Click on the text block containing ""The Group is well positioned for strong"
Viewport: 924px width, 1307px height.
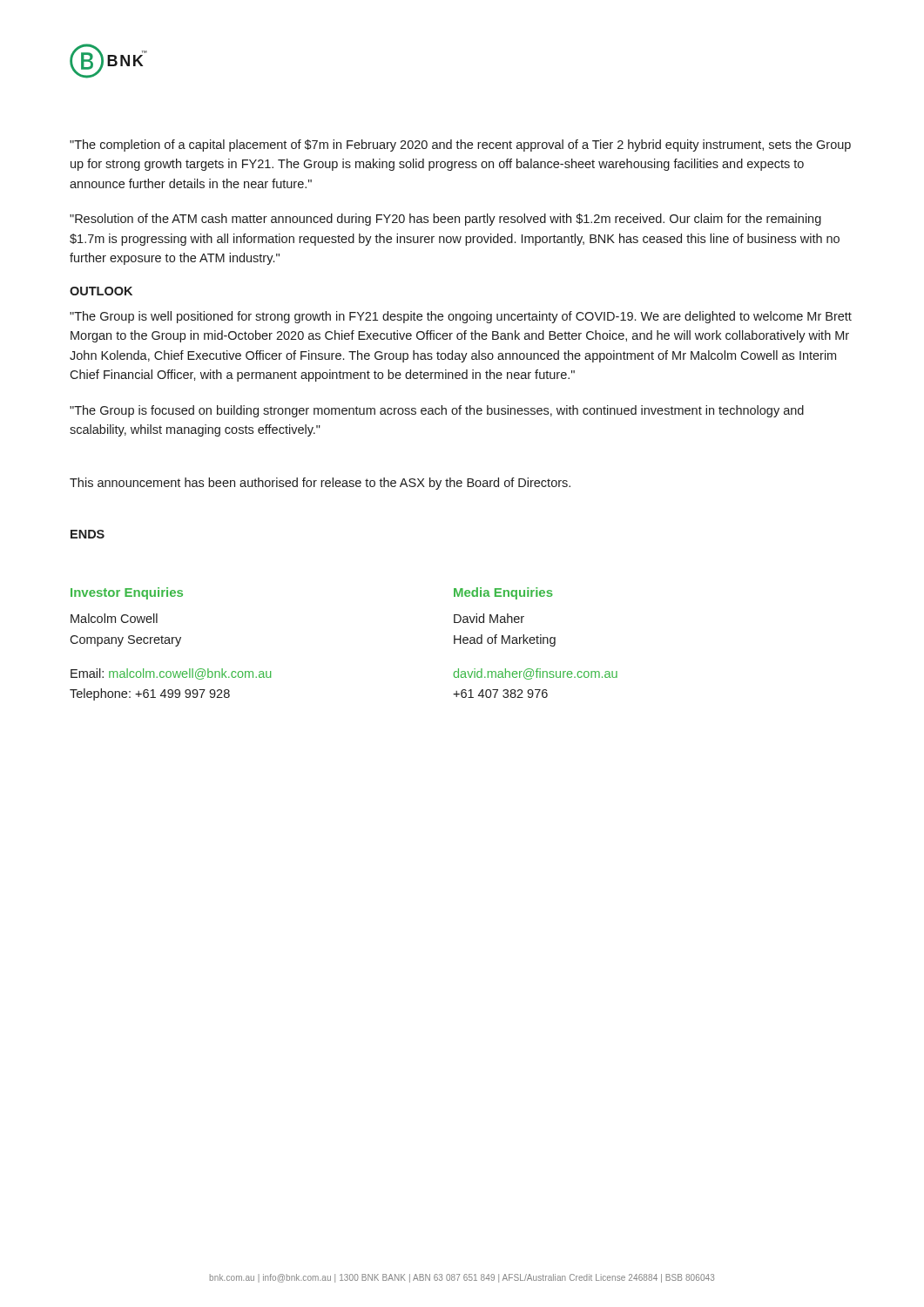[x=461, y=345]
